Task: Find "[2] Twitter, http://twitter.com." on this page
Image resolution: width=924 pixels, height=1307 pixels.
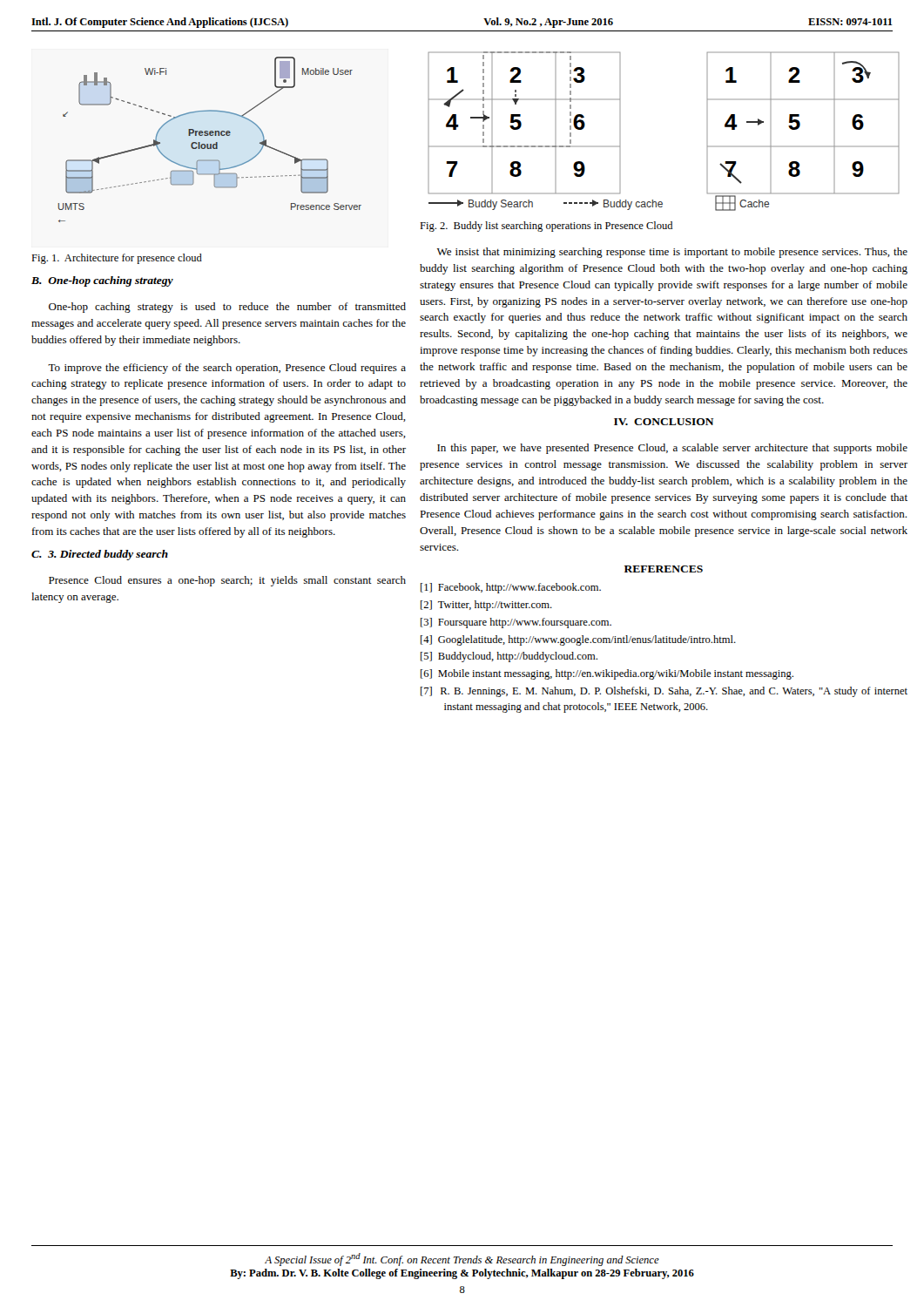Action: coord(486,605)
